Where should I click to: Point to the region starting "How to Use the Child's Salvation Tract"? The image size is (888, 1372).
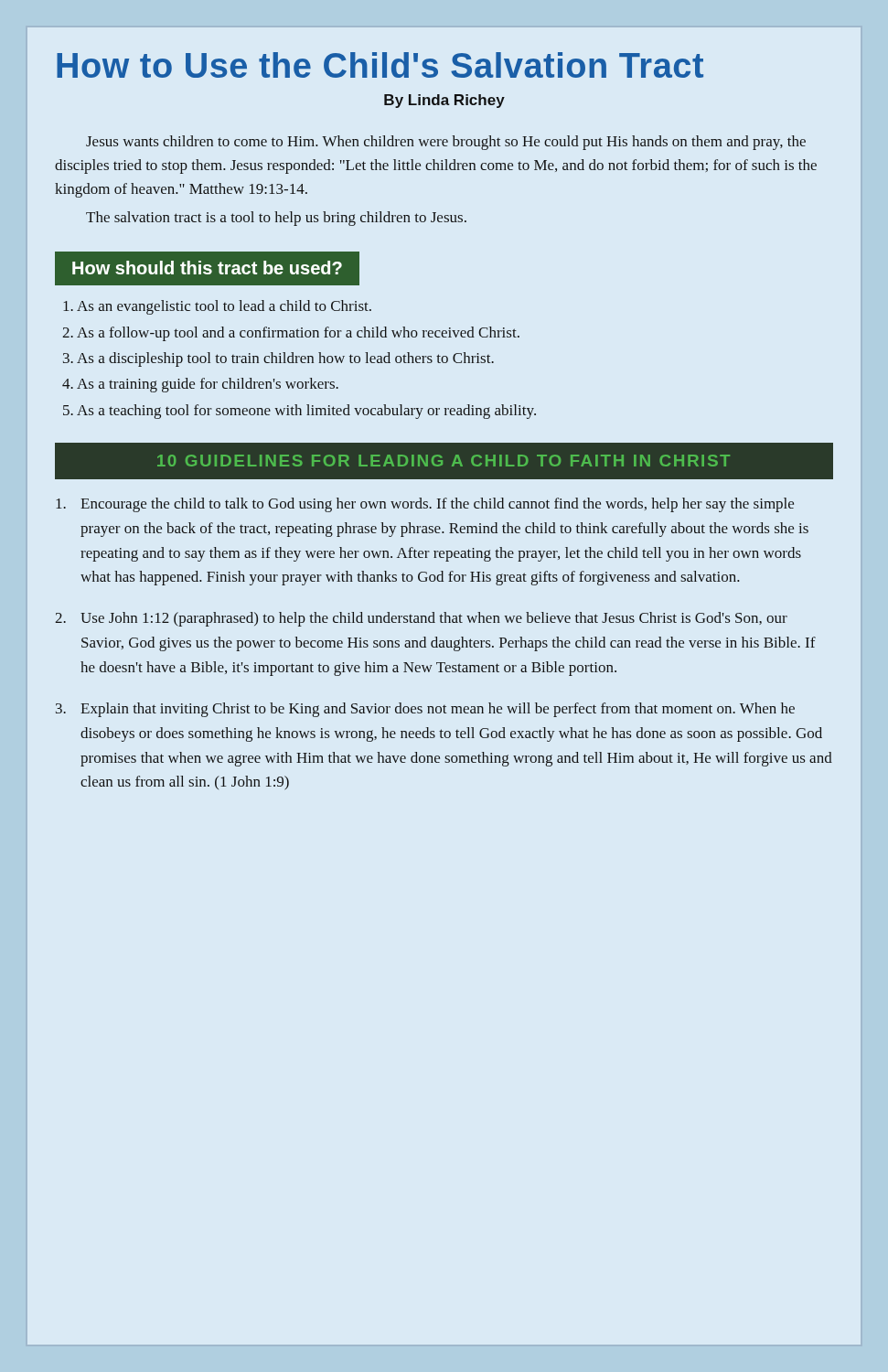[444, 67]
